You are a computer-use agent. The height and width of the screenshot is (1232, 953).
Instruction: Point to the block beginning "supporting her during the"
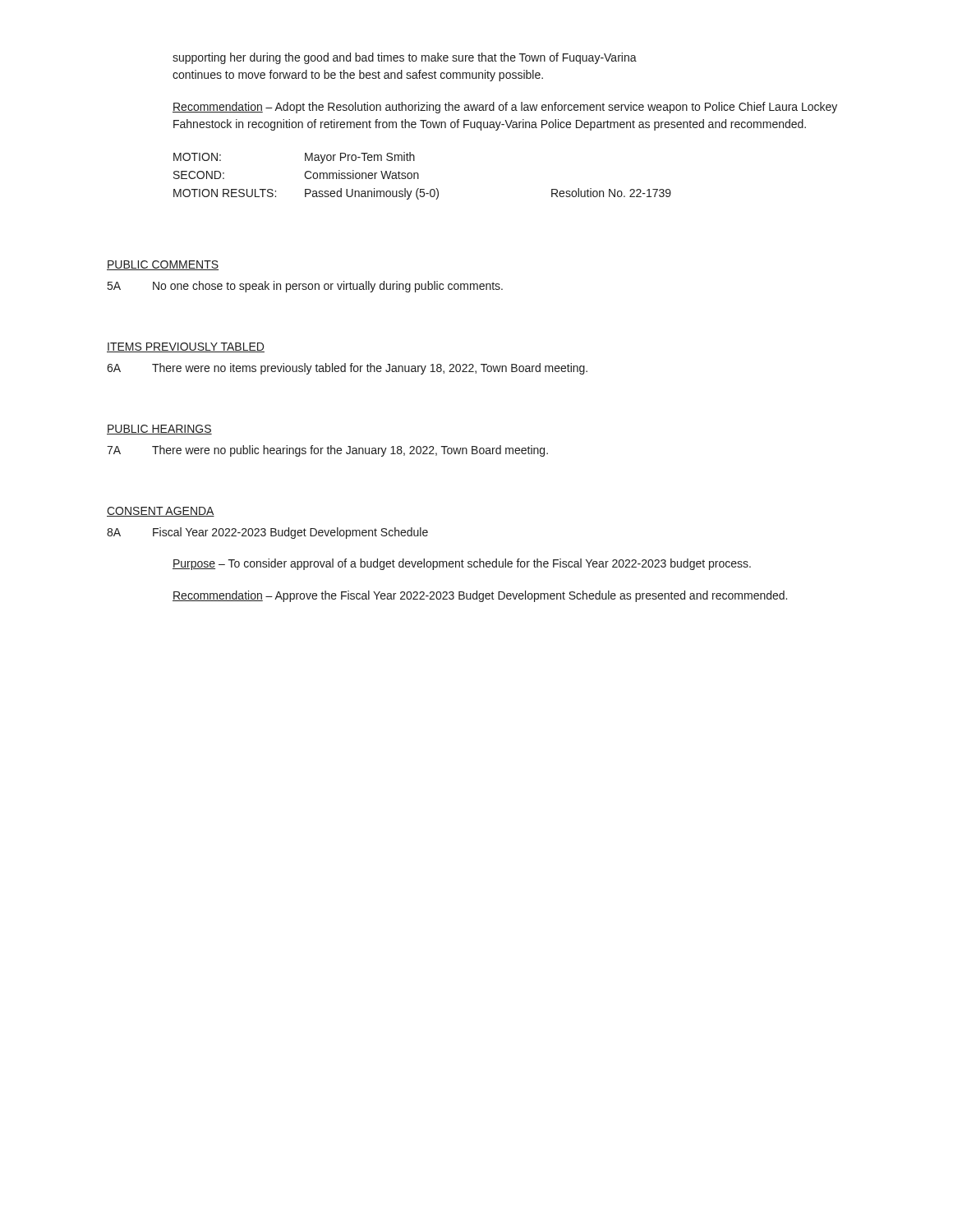522,67
